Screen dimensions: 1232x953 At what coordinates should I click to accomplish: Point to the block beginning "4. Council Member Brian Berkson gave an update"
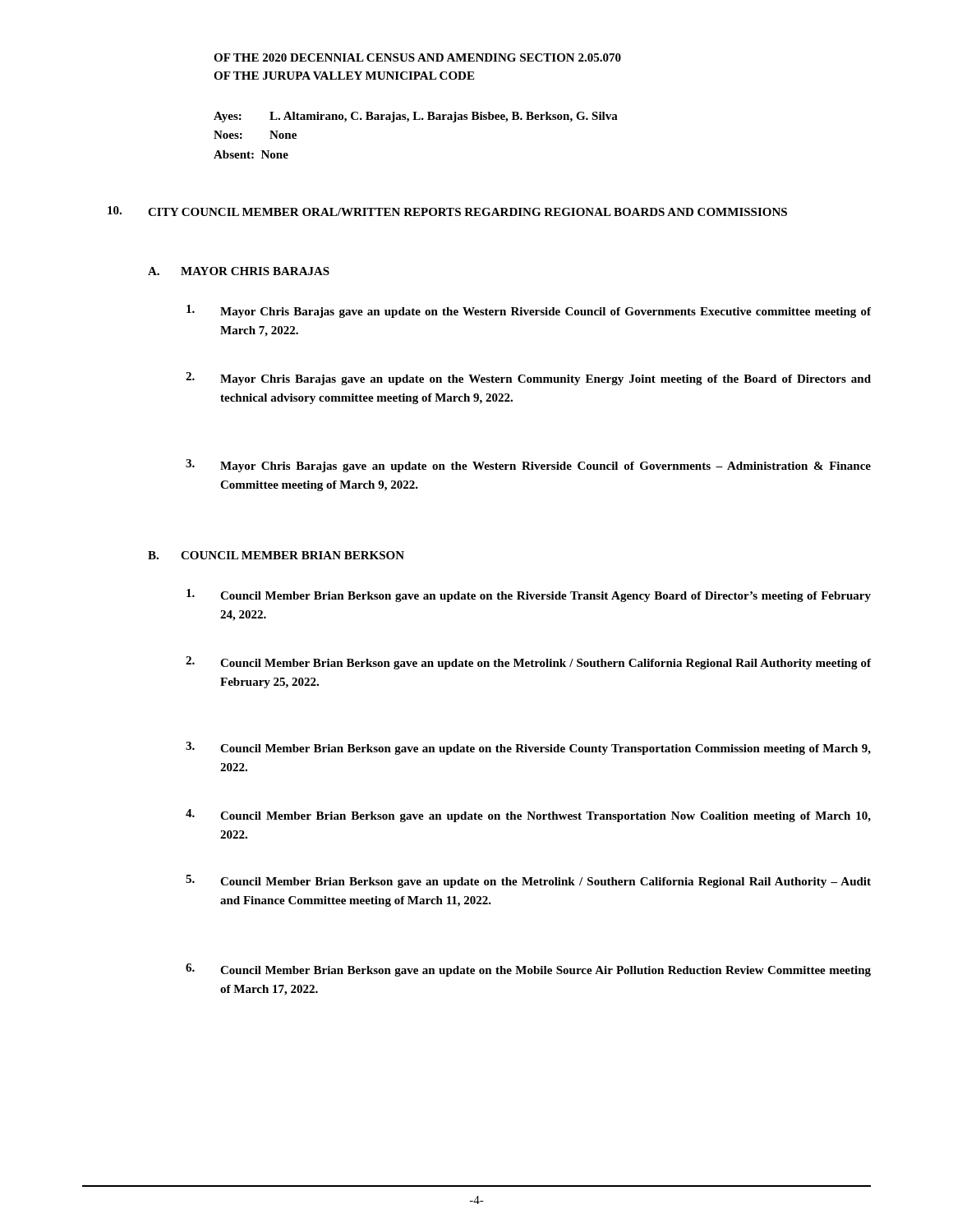(528, 825)
